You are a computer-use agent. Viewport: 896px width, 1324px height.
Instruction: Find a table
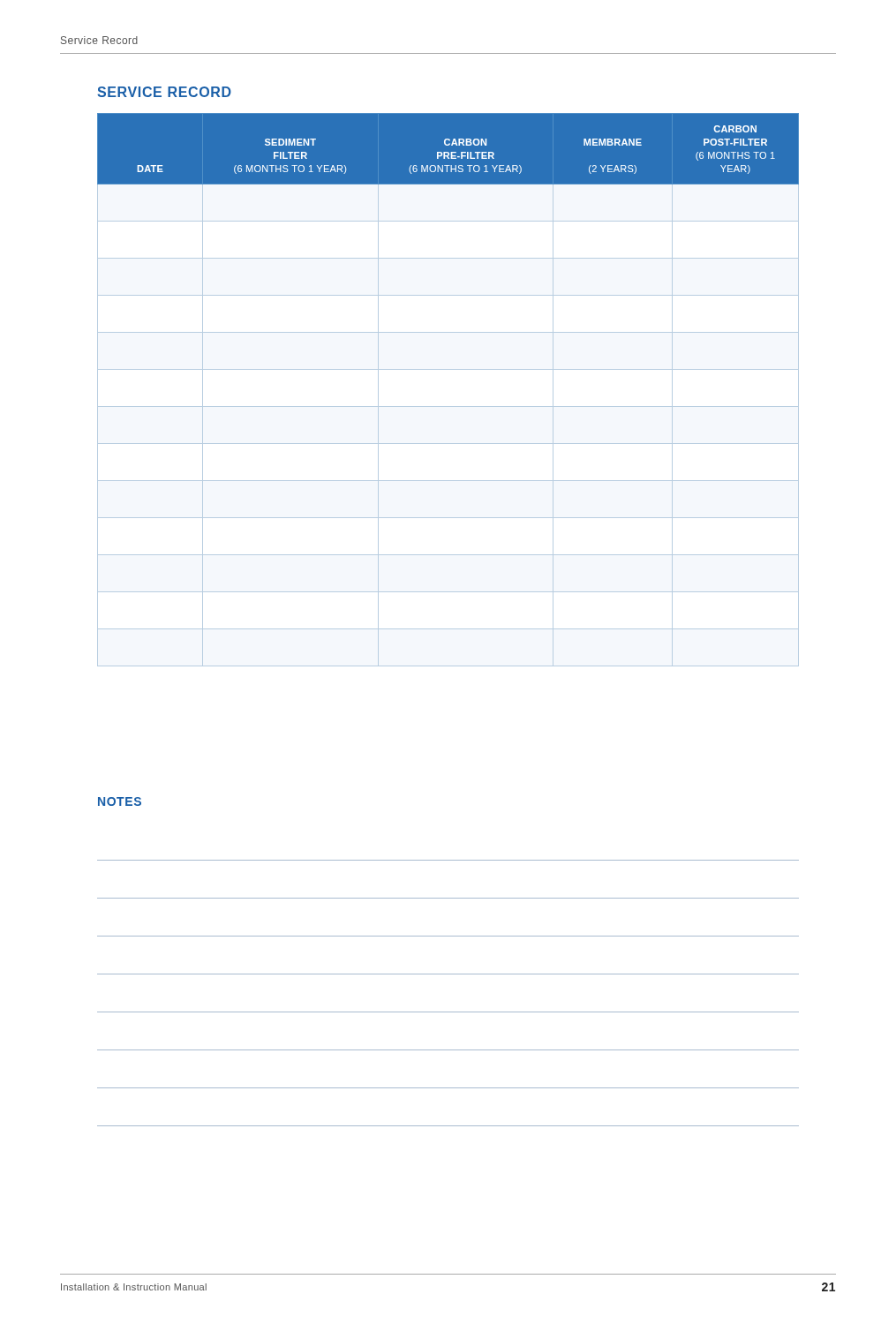[448, 390]
